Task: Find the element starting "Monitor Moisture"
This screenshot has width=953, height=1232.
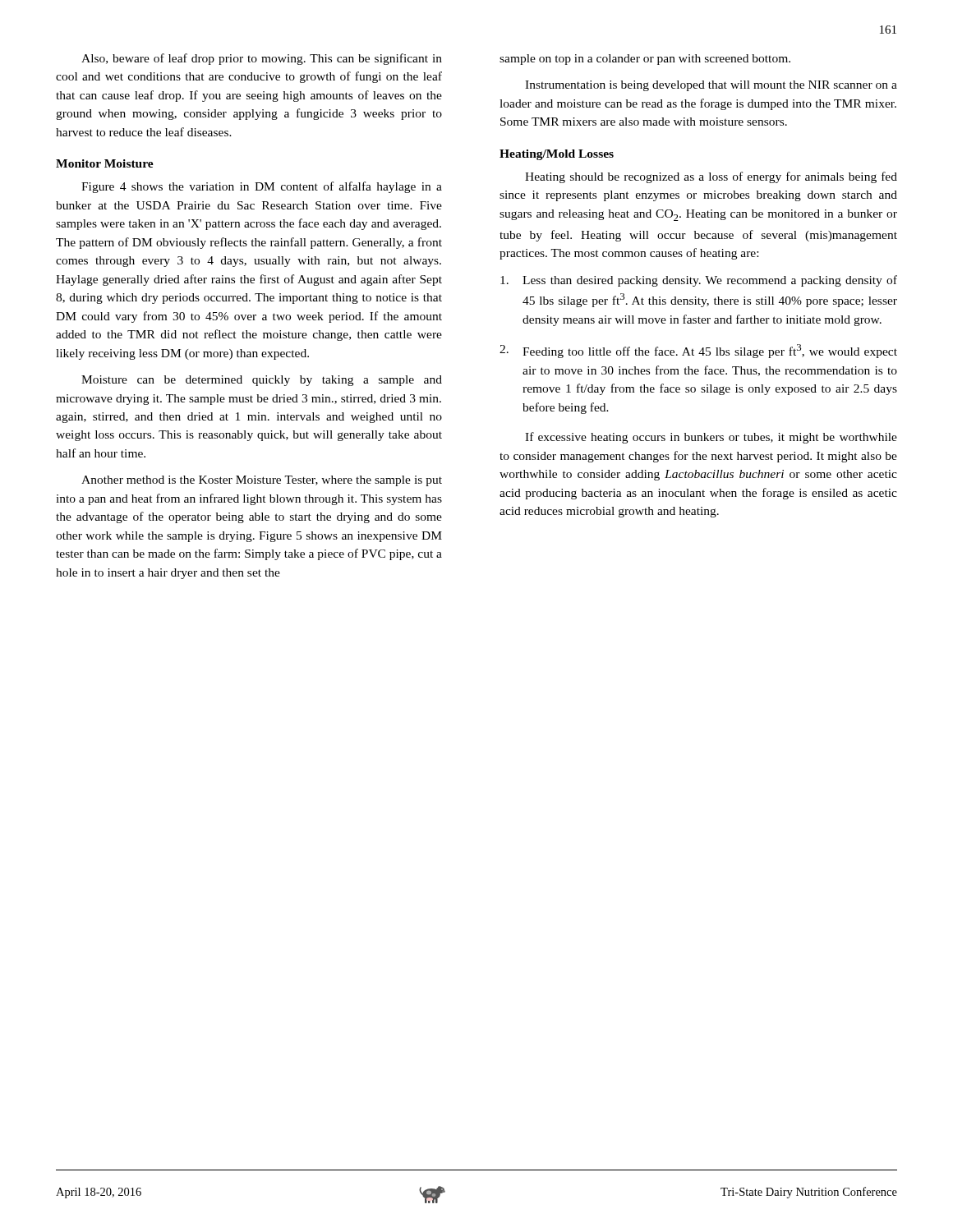Action: pos(105,163)
